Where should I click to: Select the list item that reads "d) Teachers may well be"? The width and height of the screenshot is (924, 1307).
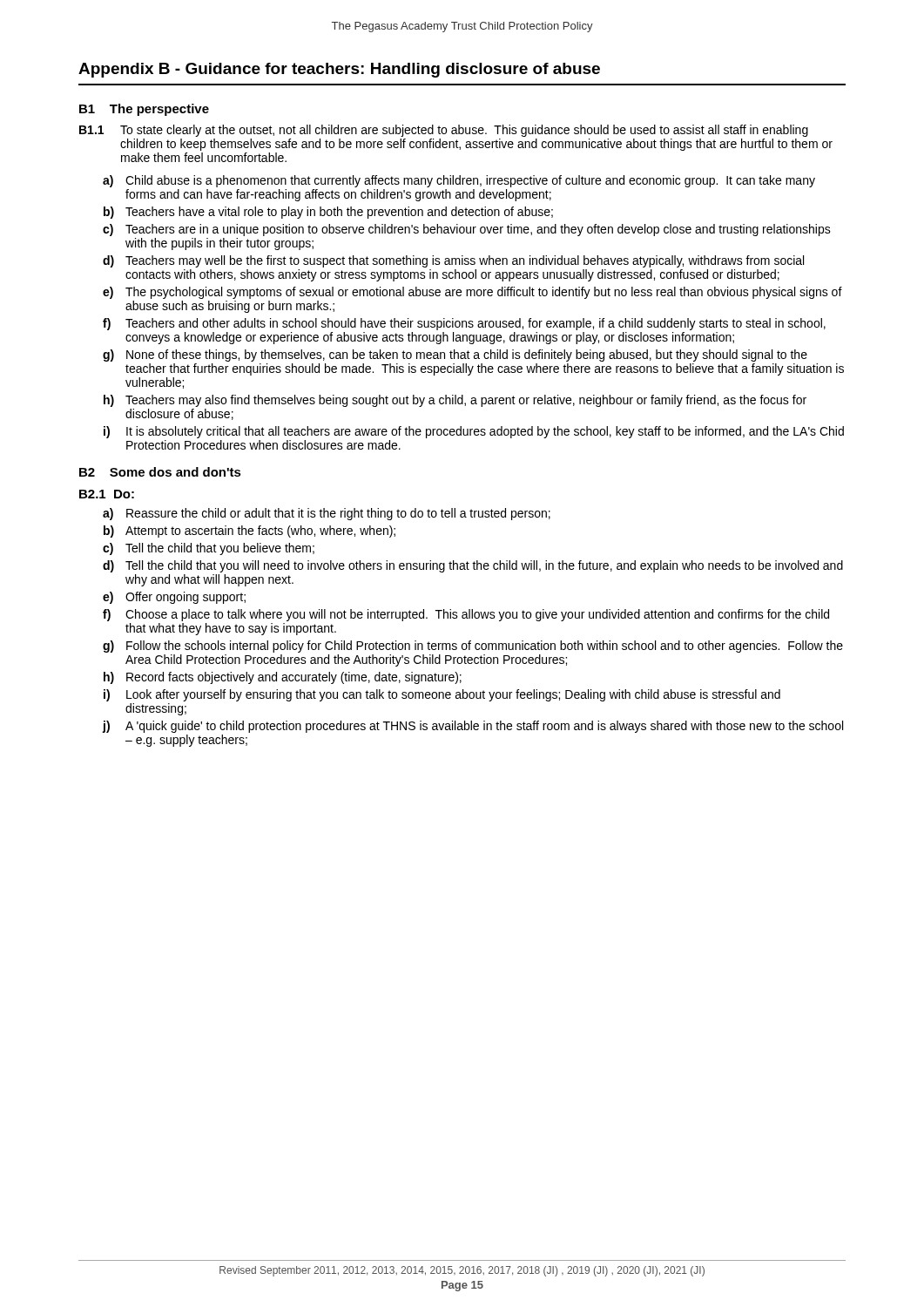pyautogui.click(x=474, y=267)
